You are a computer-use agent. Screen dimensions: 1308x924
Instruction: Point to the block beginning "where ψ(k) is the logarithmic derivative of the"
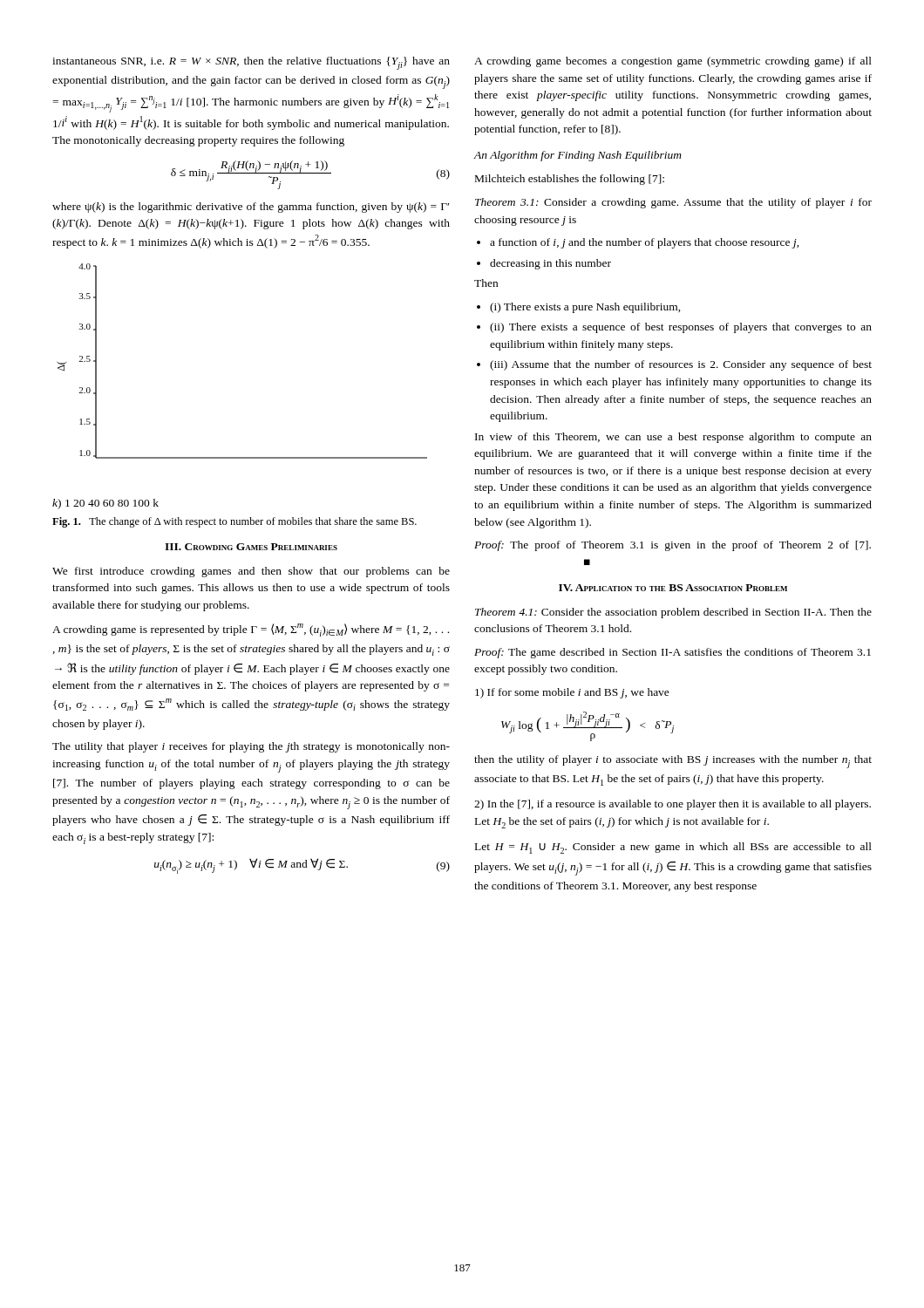click(251, 224)
